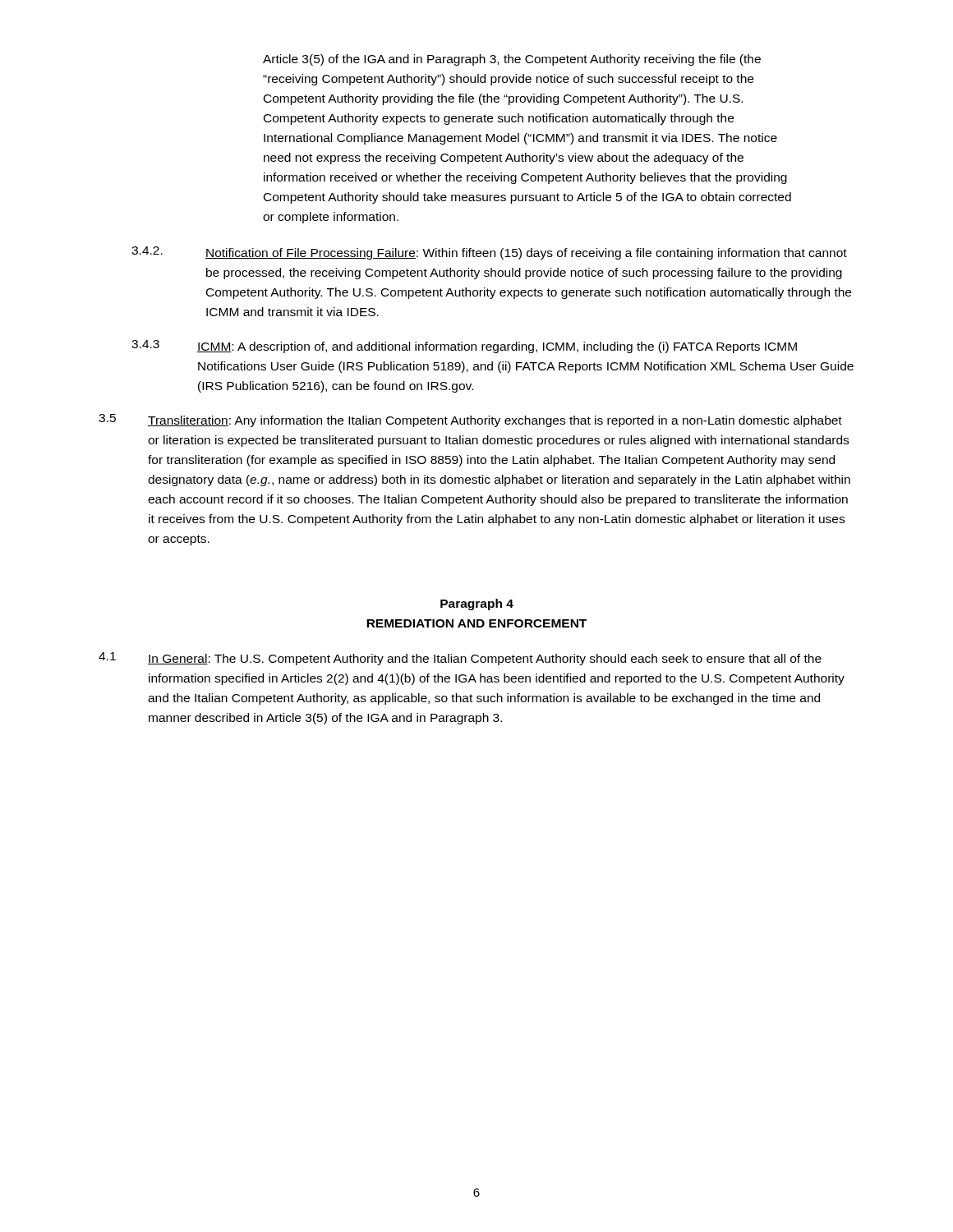Find the block starting "Paragraph 4"

476,604
